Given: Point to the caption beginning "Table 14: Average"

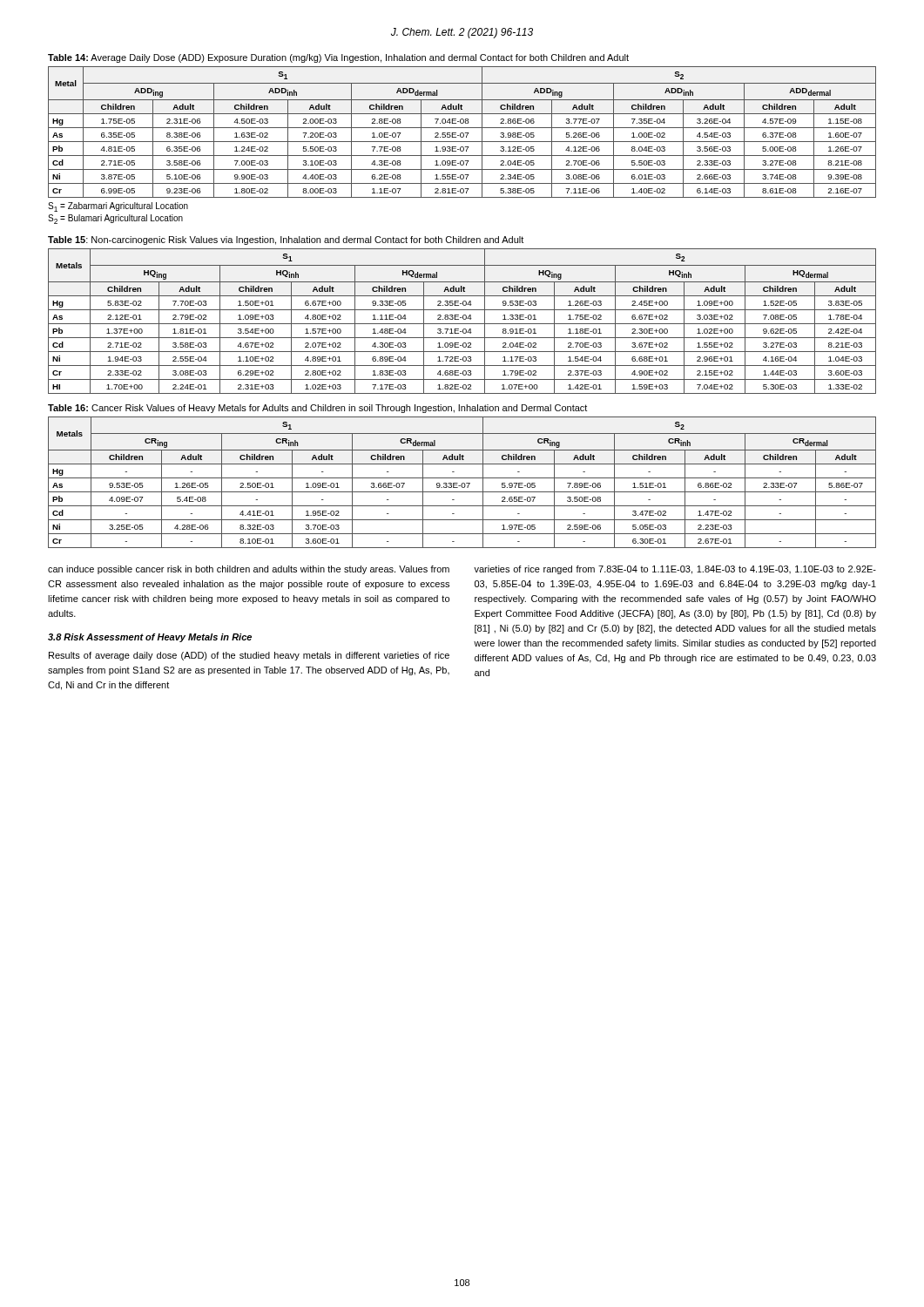Looking at the screenshot, I should [338, 58].
